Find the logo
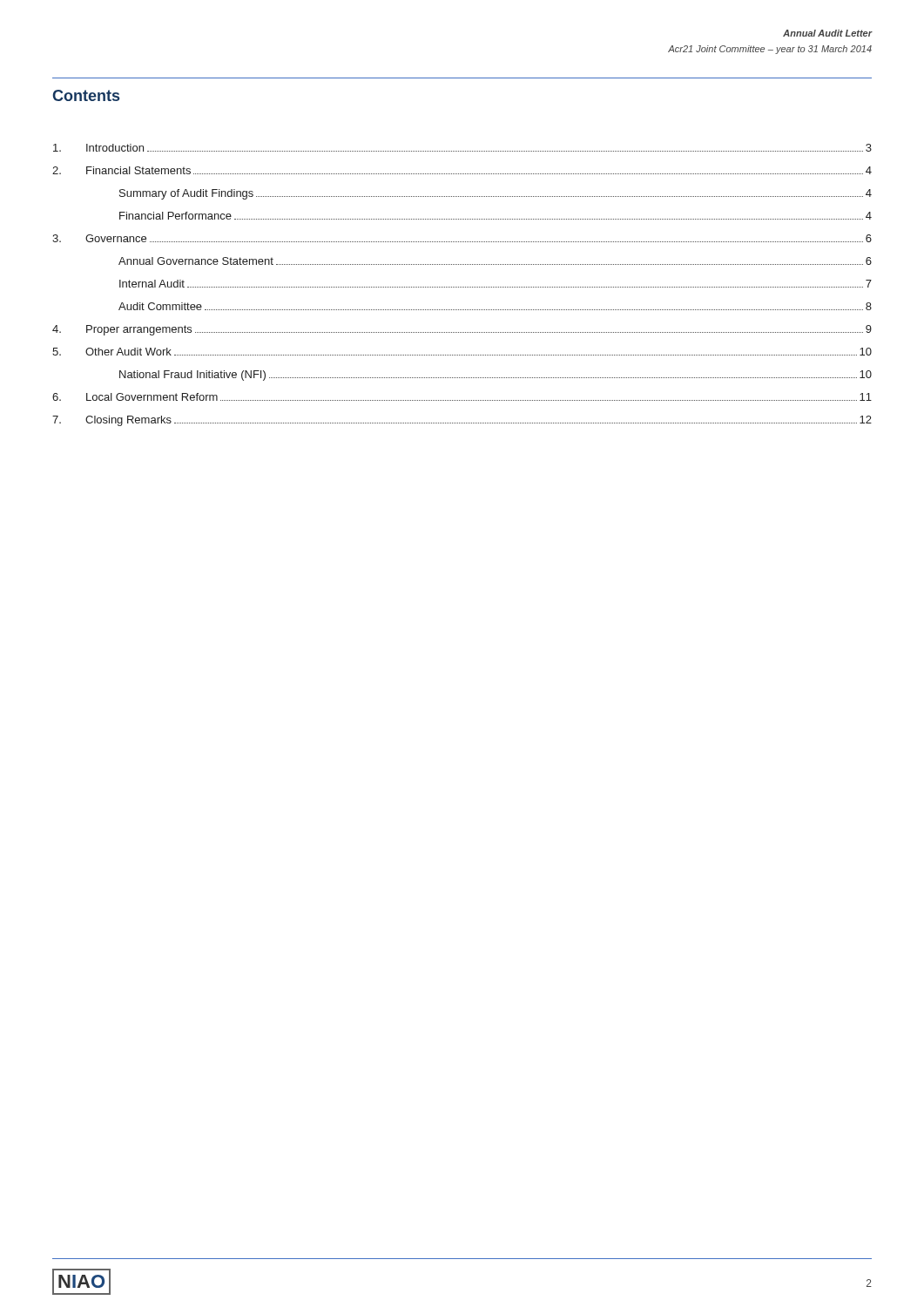 coord(81,1282)
